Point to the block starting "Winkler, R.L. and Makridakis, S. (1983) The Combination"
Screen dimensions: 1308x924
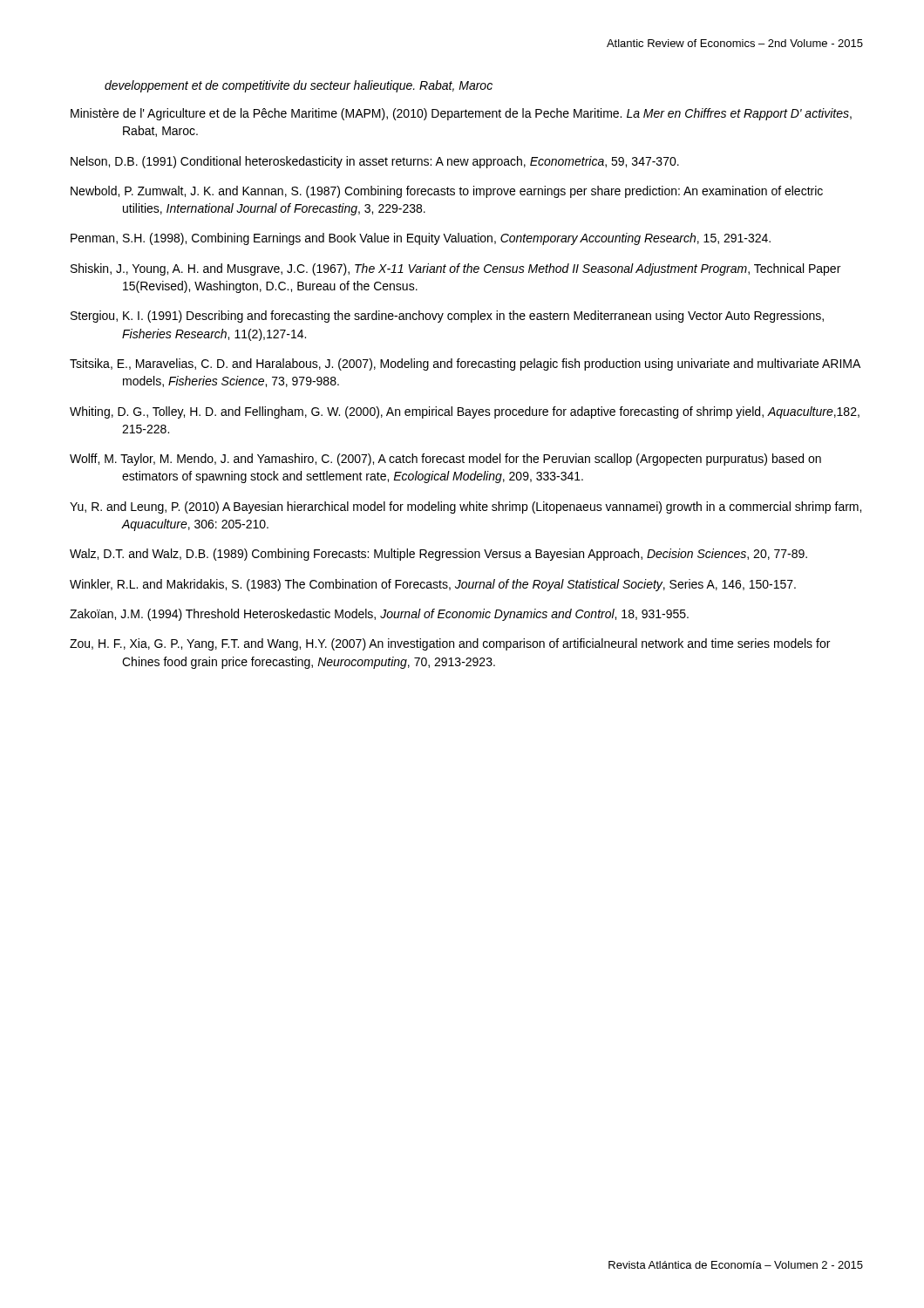pos(466,584)
